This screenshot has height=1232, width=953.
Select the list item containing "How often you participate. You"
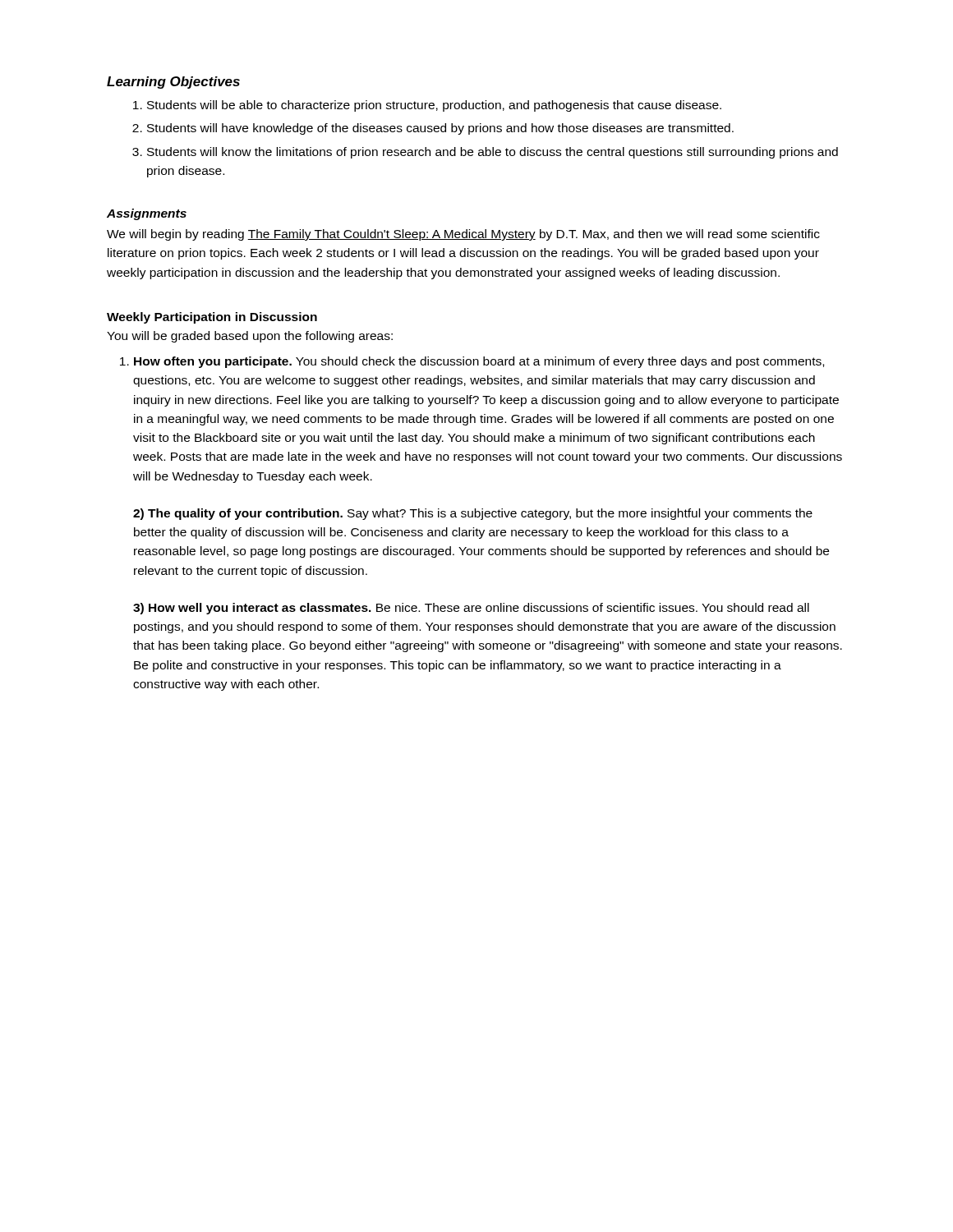488,418
